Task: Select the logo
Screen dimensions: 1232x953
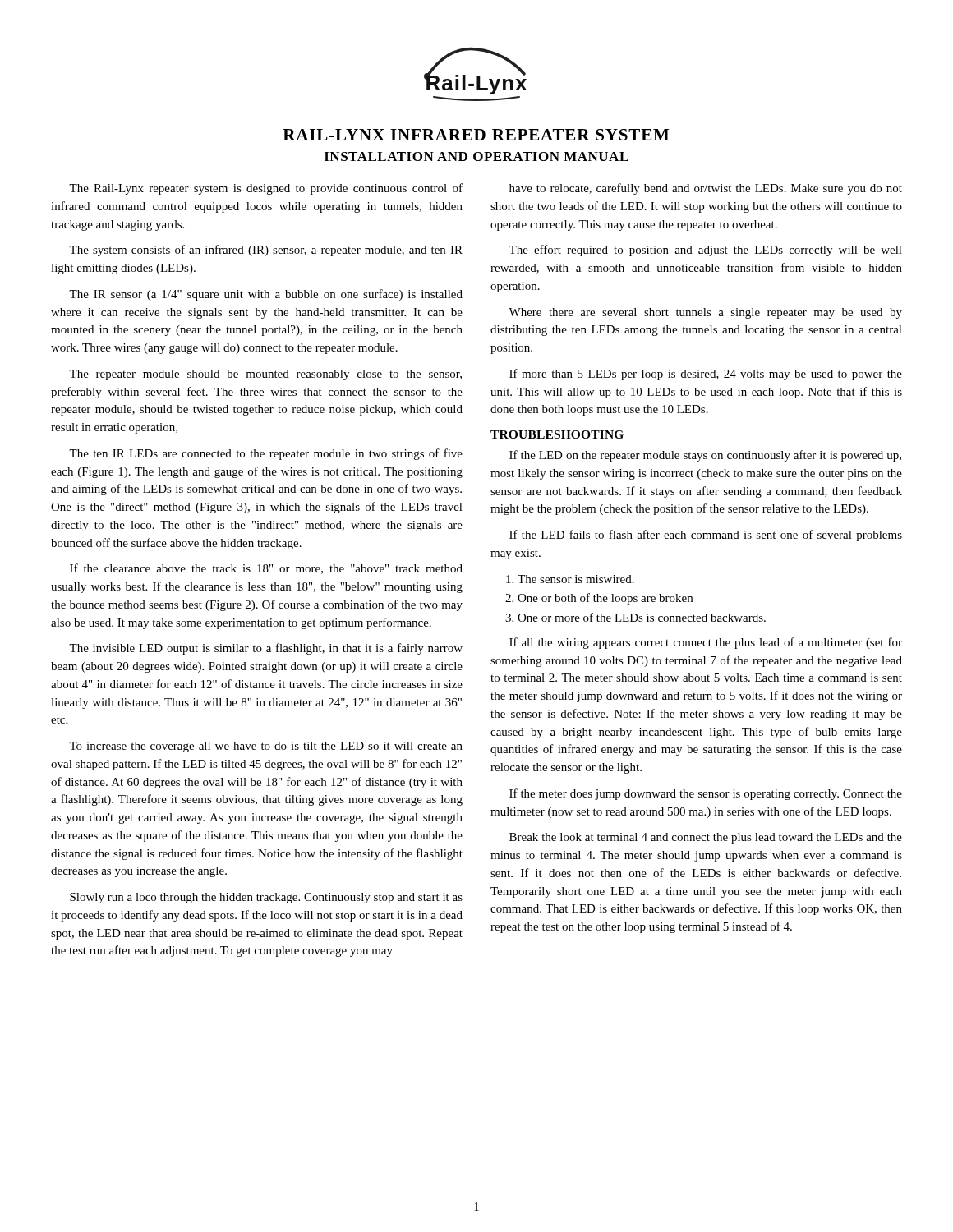Action: tap(476, 58)
